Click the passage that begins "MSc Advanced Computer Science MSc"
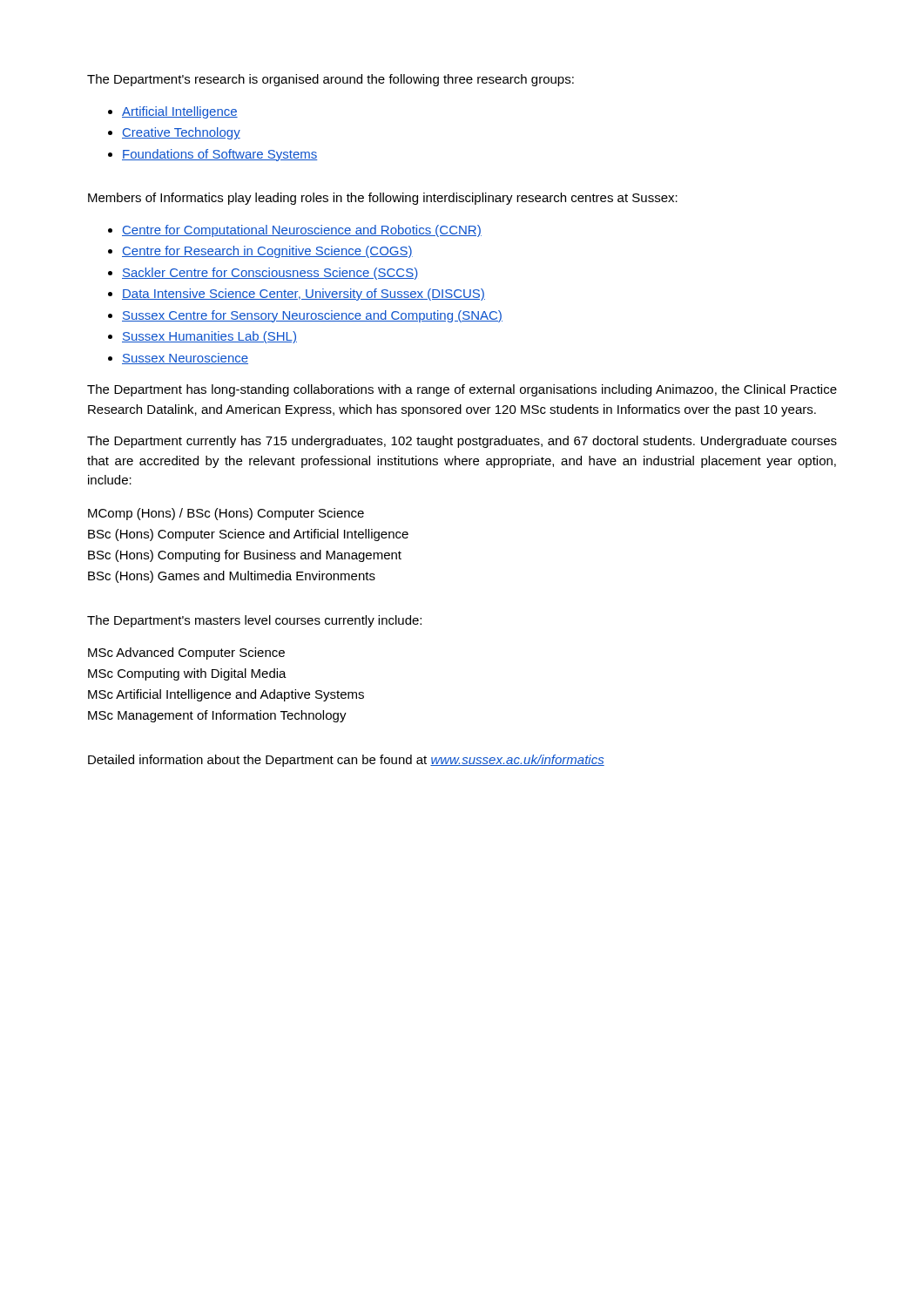924x1307 pixels. (x=186, y=654)
